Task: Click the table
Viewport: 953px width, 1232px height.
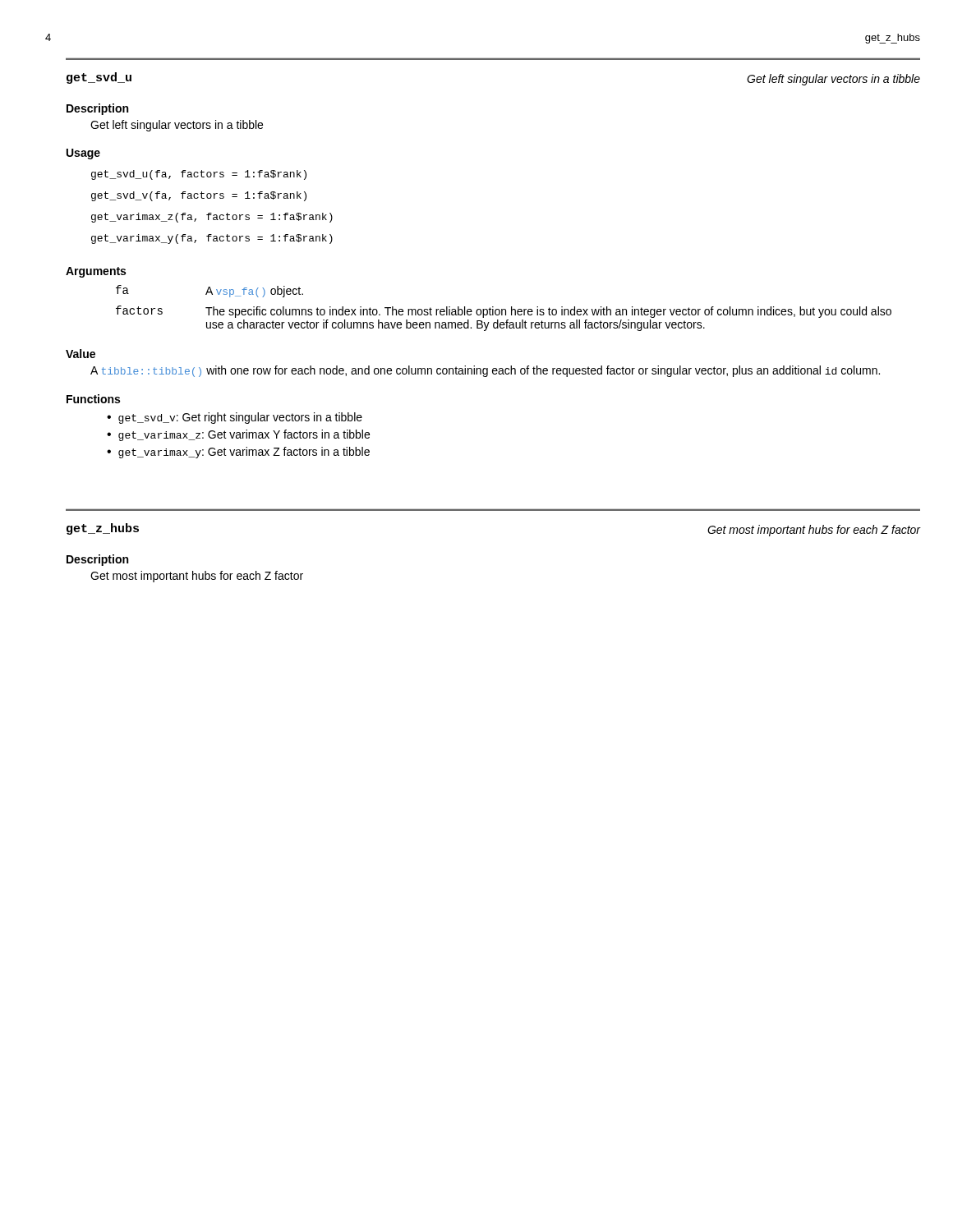Action: (x=505, y=308)
